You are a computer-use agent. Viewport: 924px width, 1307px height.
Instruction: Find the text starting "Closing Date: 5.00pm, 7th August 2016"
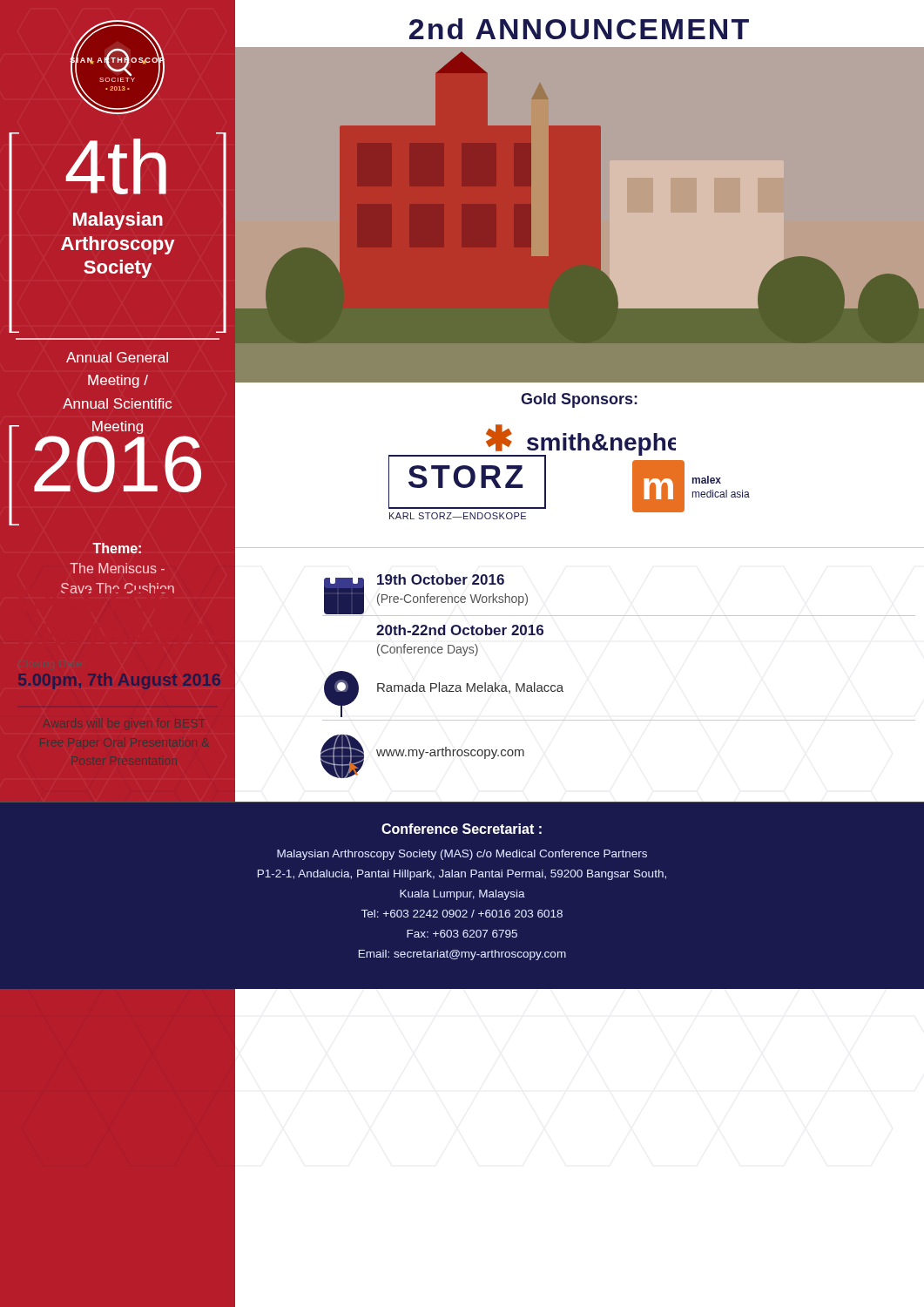coord(236,674)
